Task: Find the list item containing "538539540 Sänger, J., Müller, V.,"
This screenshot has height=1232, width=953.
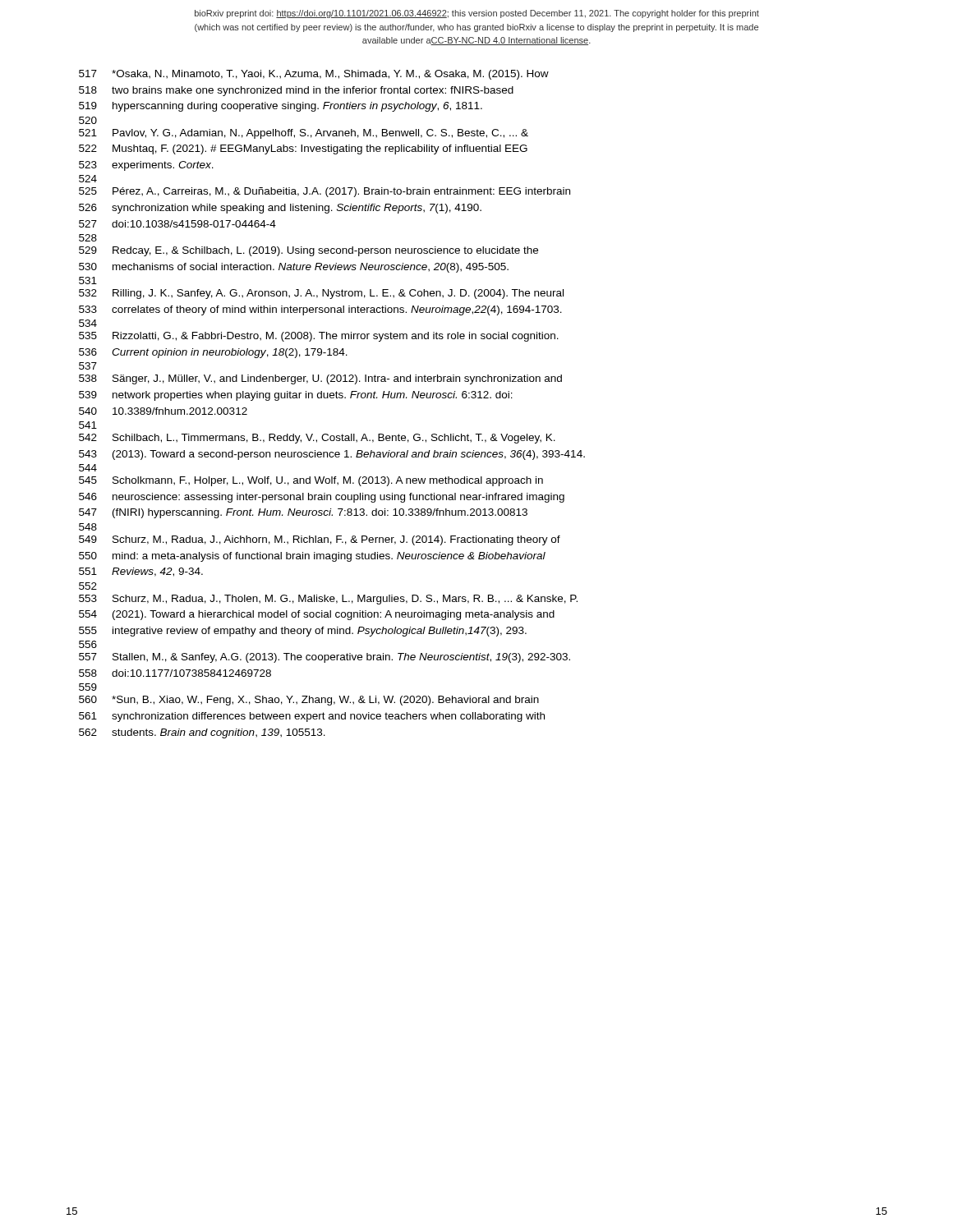Action: tap(476, 395)
